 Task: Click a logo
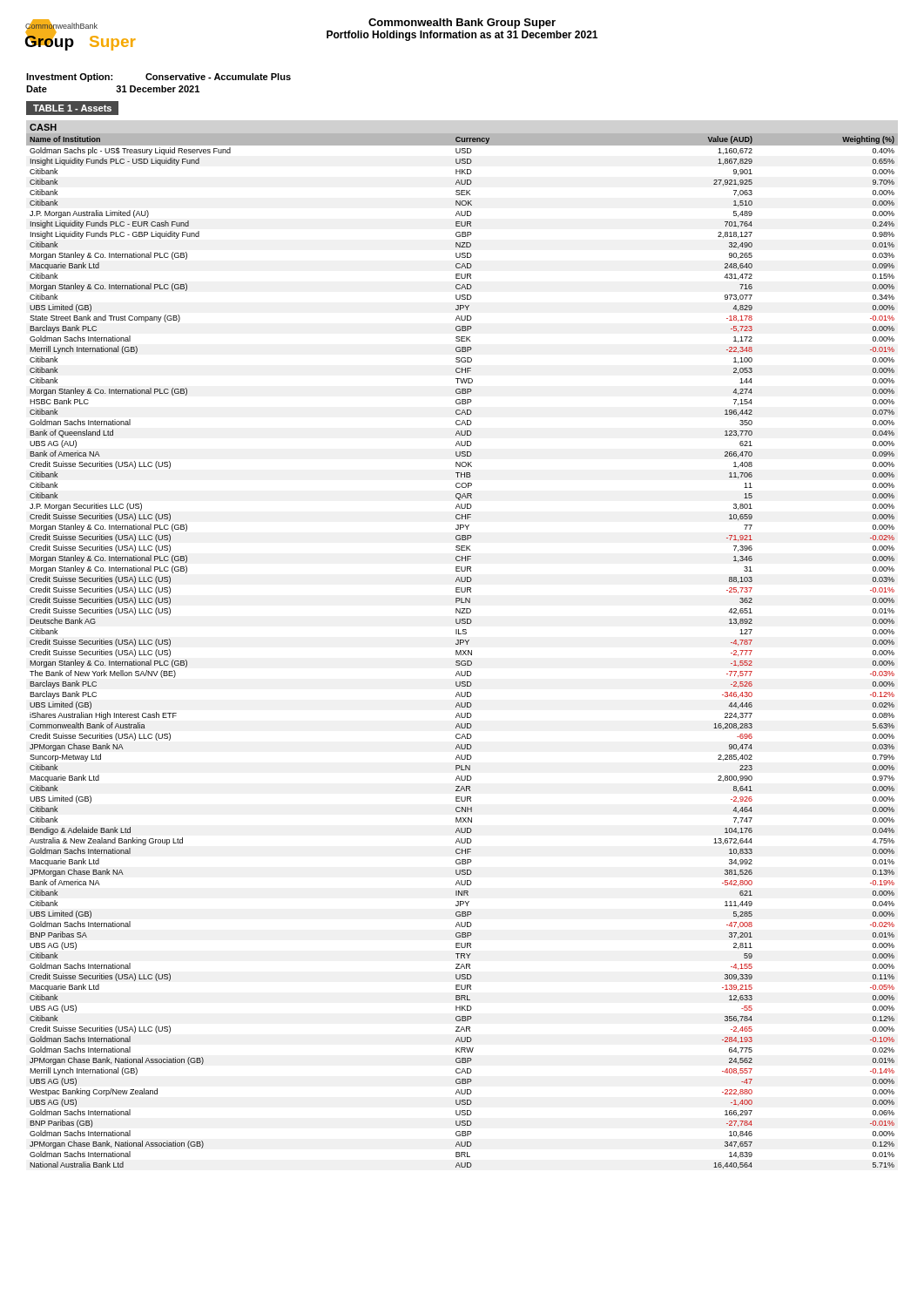100,42
